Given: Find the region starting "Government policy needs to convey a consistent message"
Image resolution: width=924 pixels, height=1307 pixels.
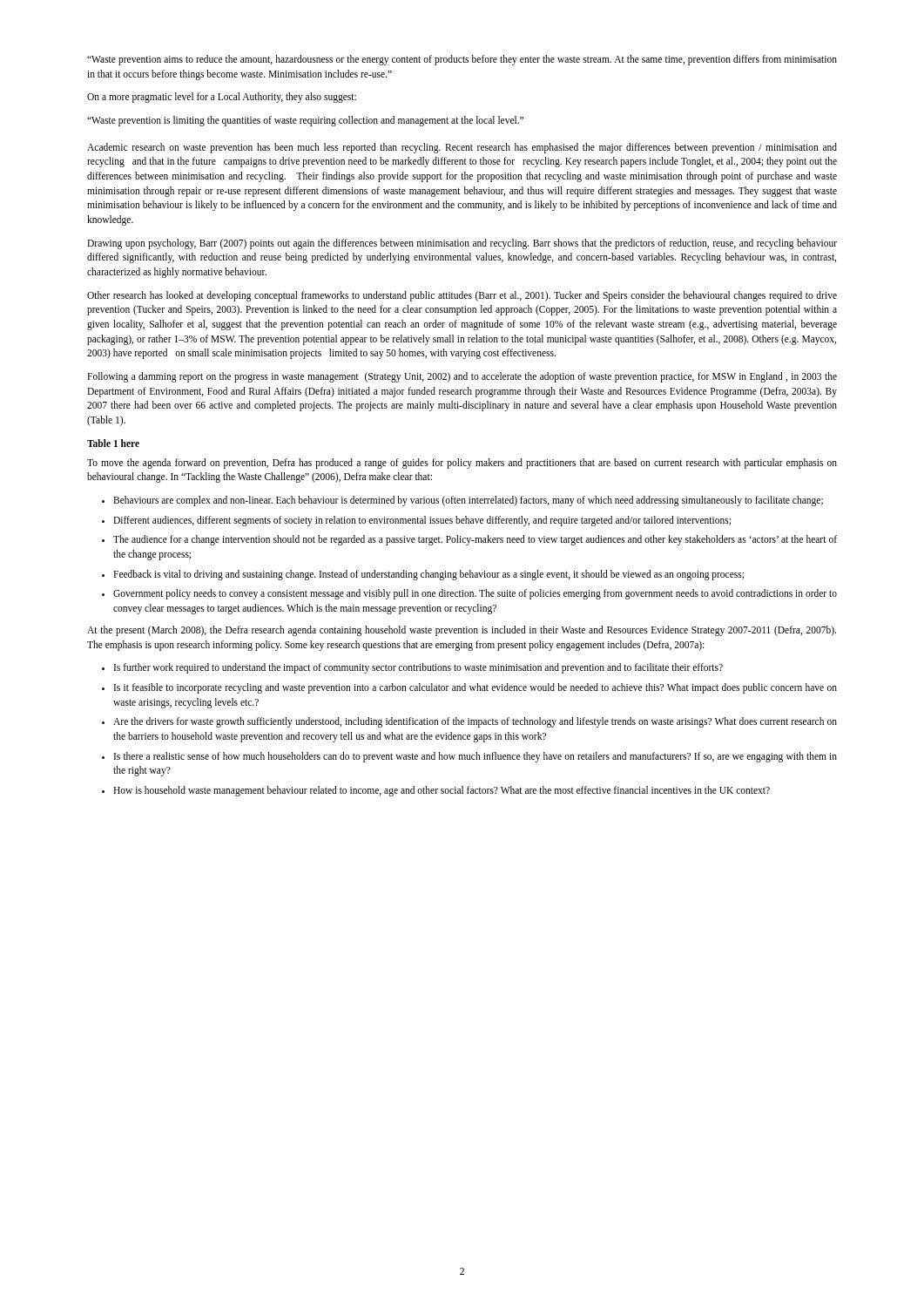Looking at the screenshot, I should [x=475, y=601].
